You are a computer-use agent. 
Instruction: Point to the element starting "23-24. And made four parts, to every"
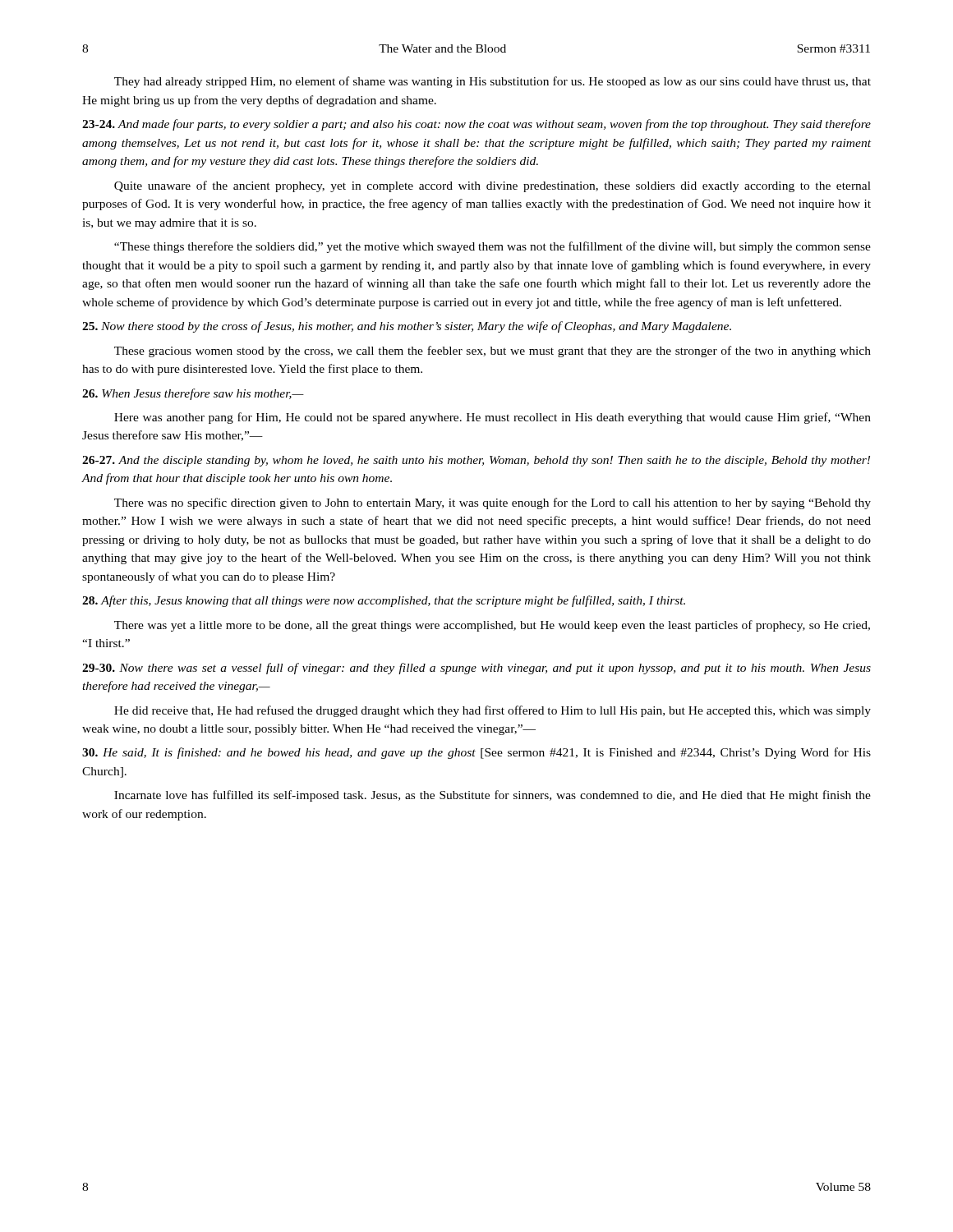(476, 143)
